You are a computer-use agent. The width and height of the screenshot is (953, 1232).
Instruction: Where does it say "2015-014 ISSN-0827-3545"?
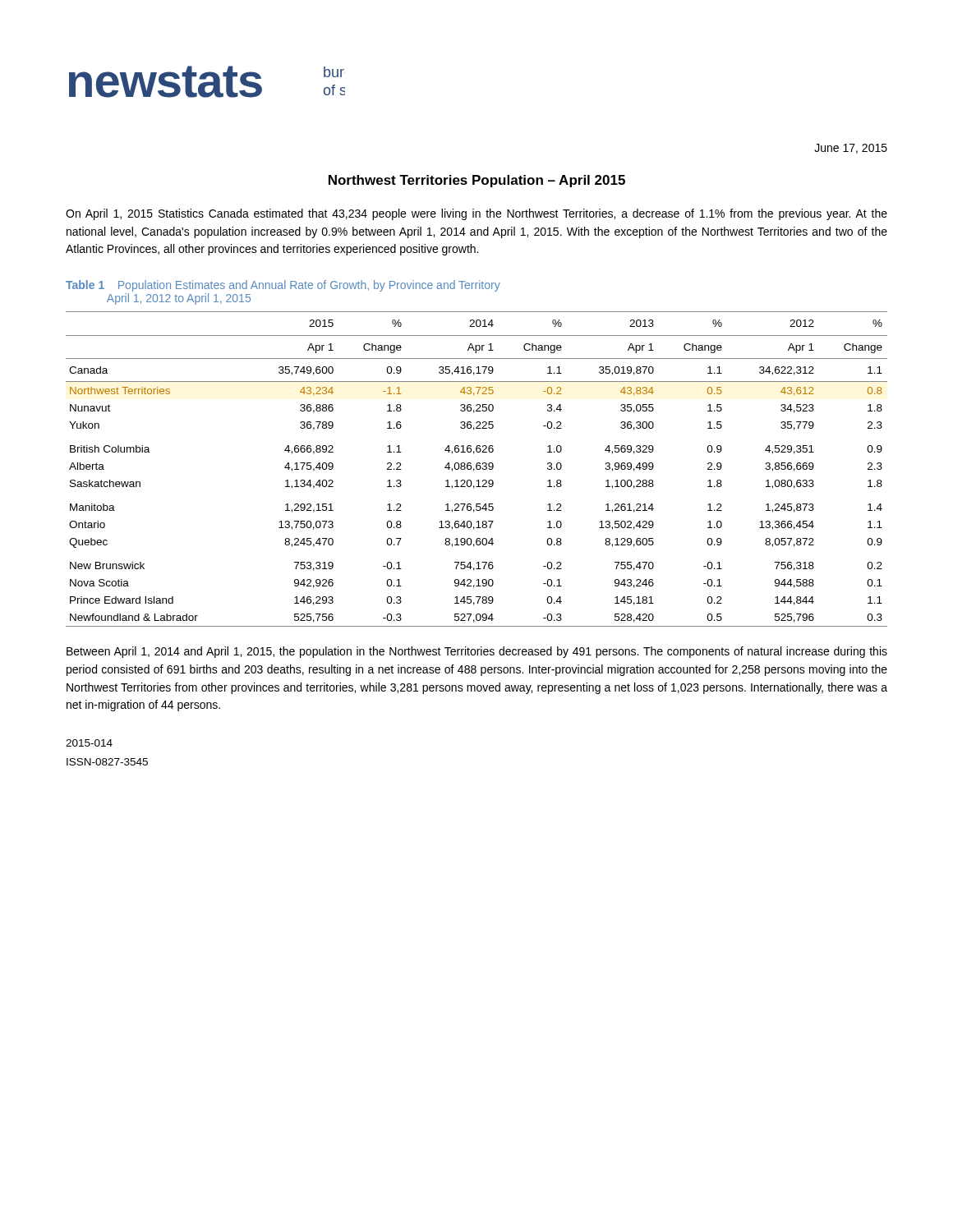point(107,752)
